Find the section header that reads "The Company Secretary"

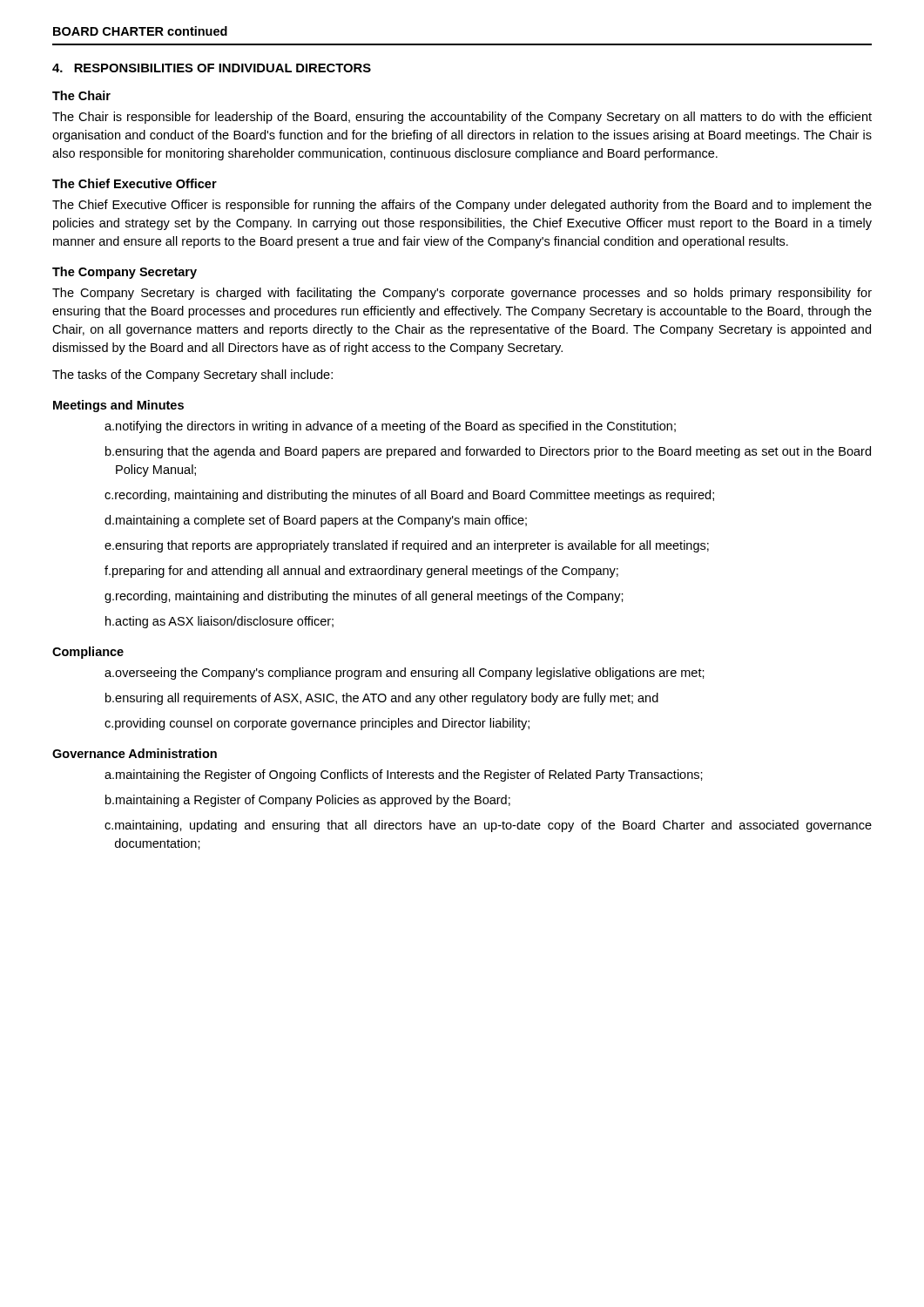pyautogui.click(x=125, y=272)
